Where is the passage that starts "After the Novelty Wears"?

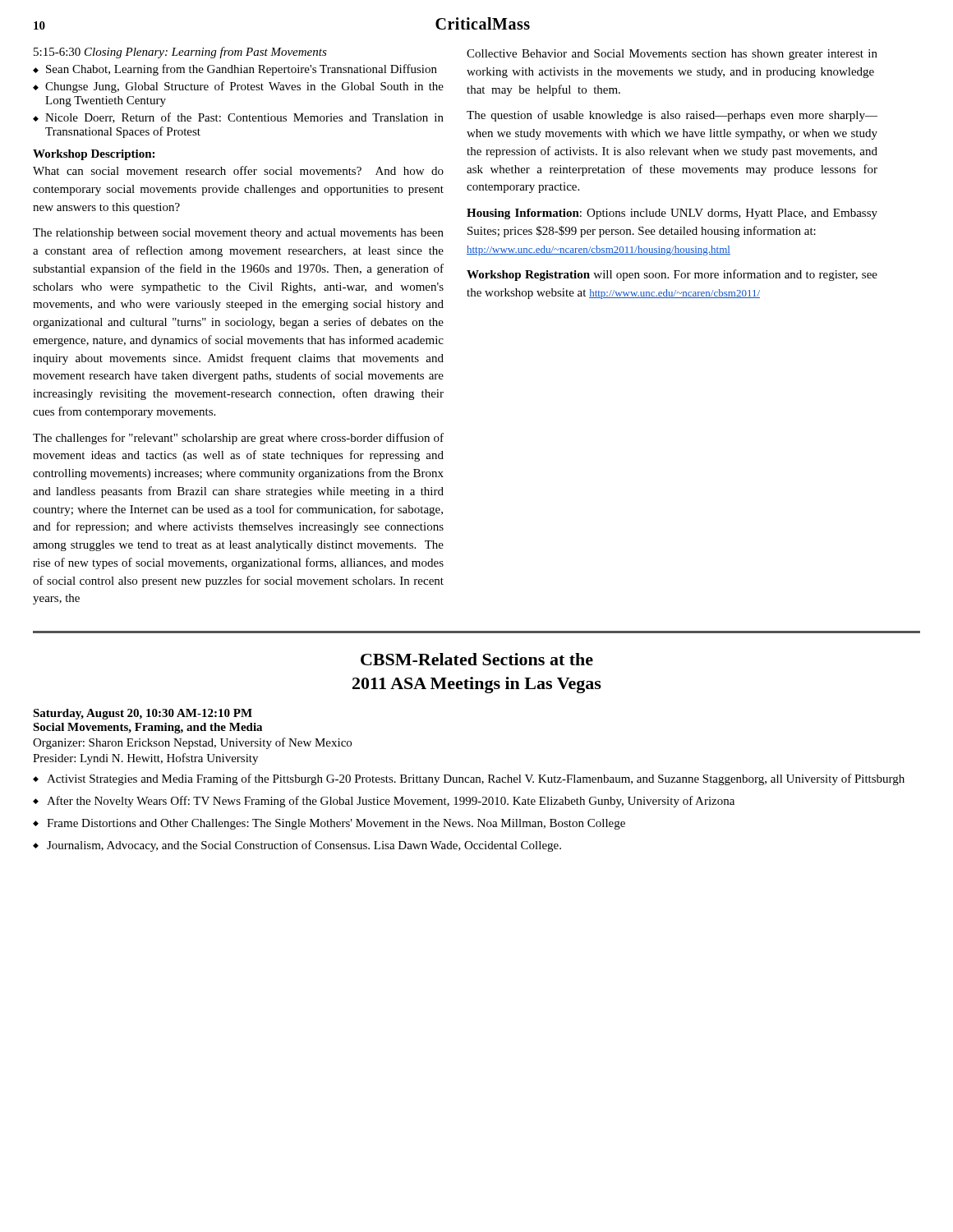(x=391, y=801)
